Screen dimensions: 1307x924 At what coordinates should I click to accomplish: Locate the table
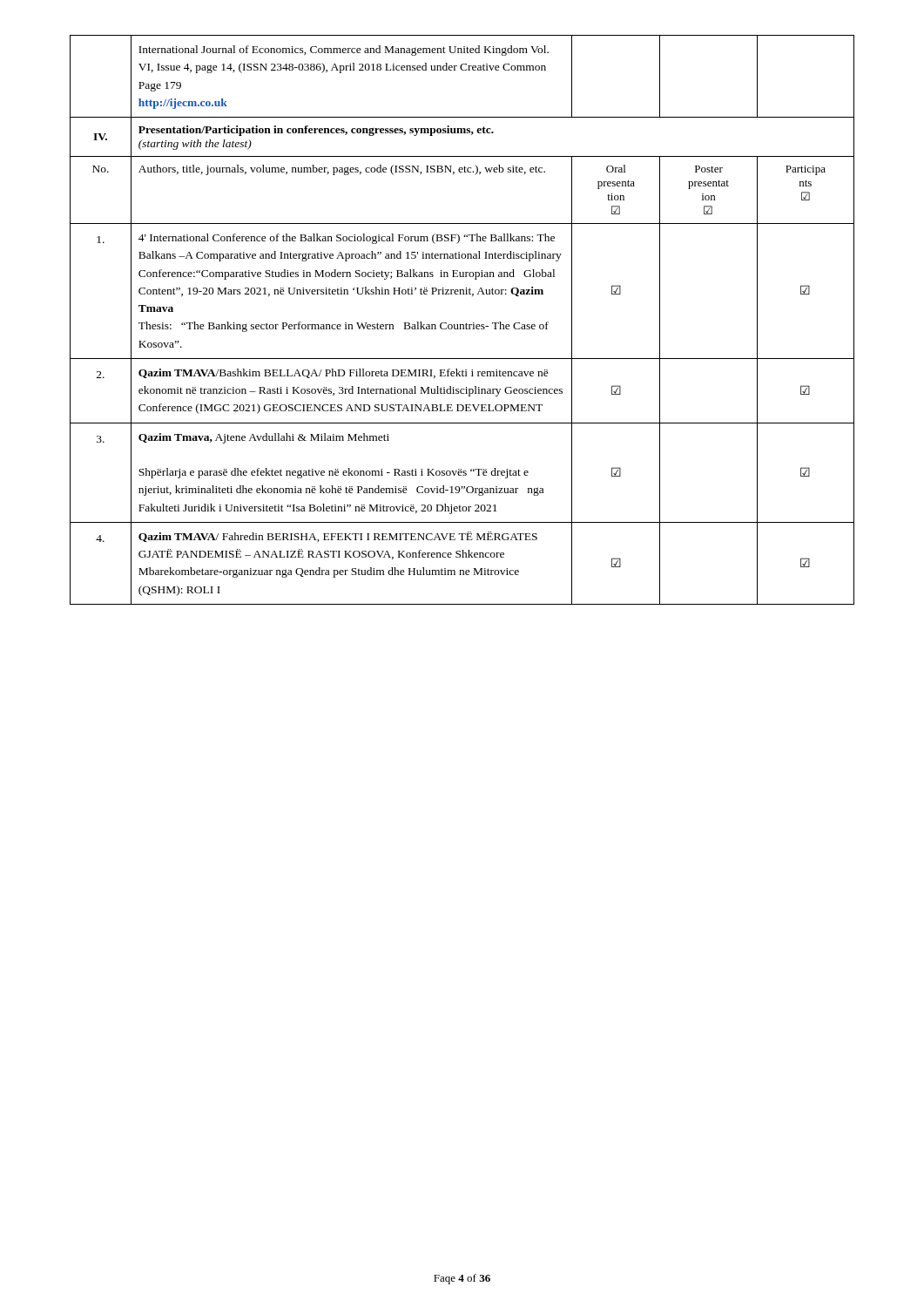point(462,320)
